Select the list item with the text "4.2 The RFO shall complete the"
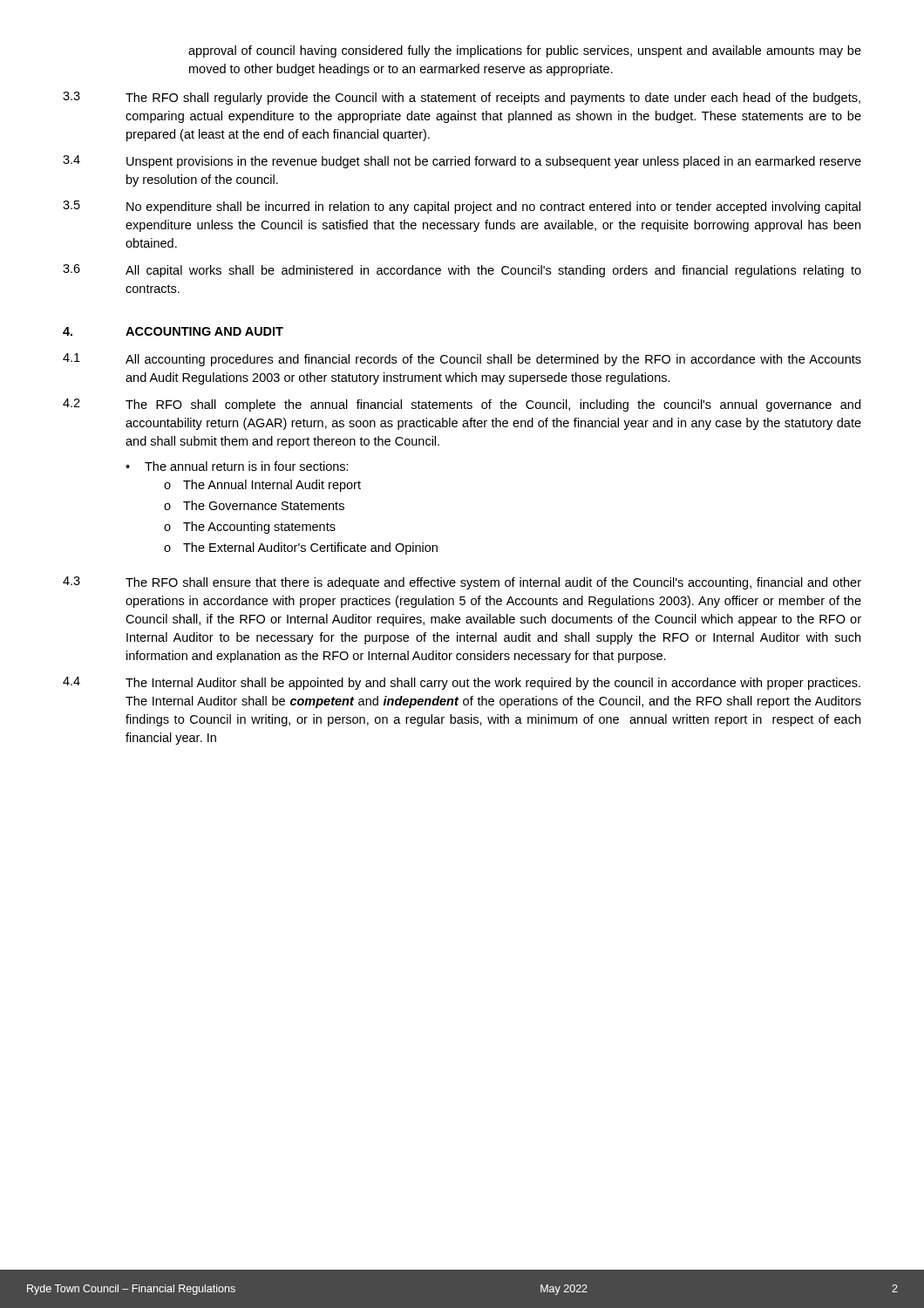 pyautogui.click(x=462, y=405)
